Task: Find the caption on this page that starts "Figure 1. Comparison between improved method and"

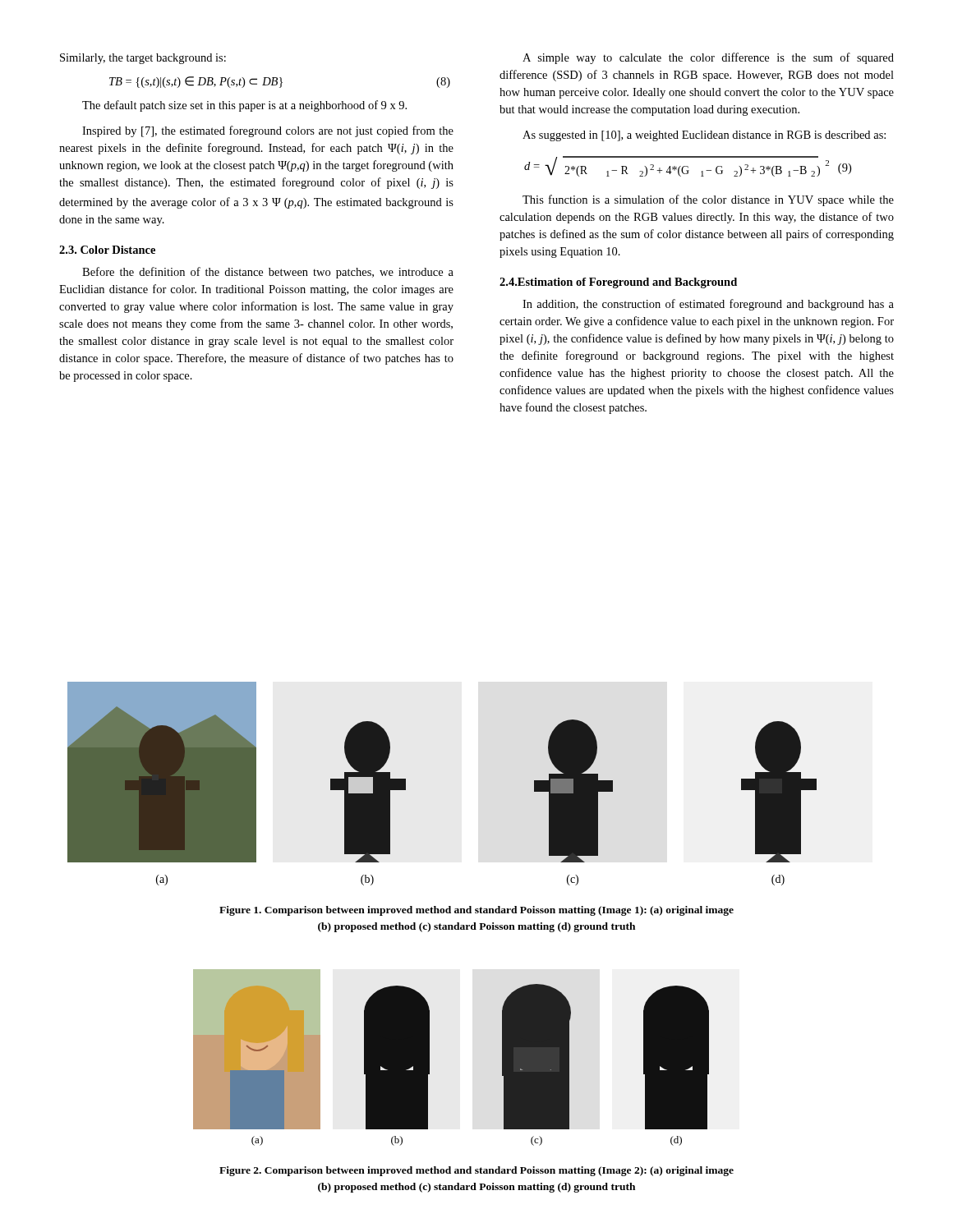Action: tap(476, 918)
